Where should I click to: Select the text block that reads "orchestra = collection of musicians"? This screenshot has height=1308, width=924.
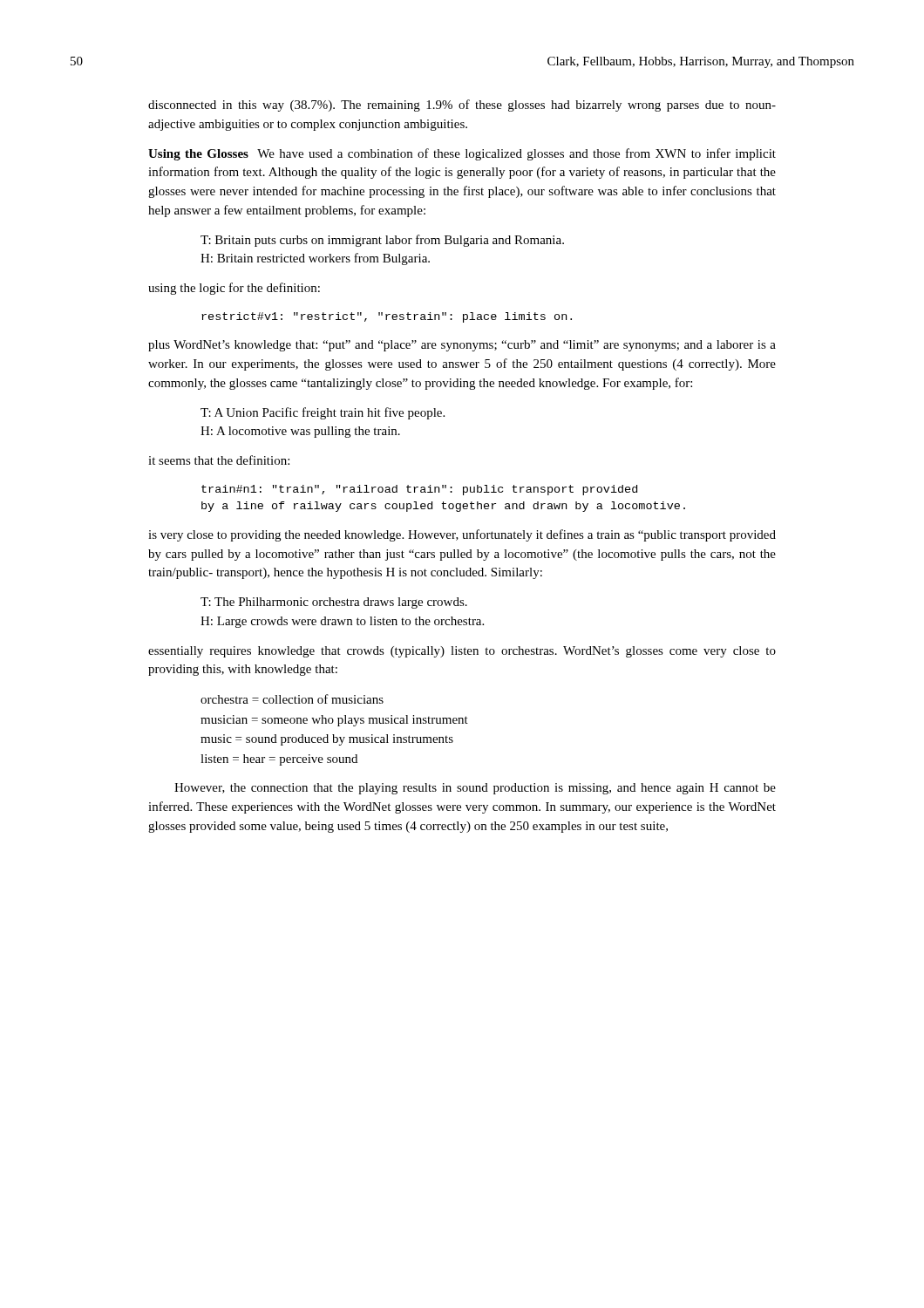pos(334,729)
